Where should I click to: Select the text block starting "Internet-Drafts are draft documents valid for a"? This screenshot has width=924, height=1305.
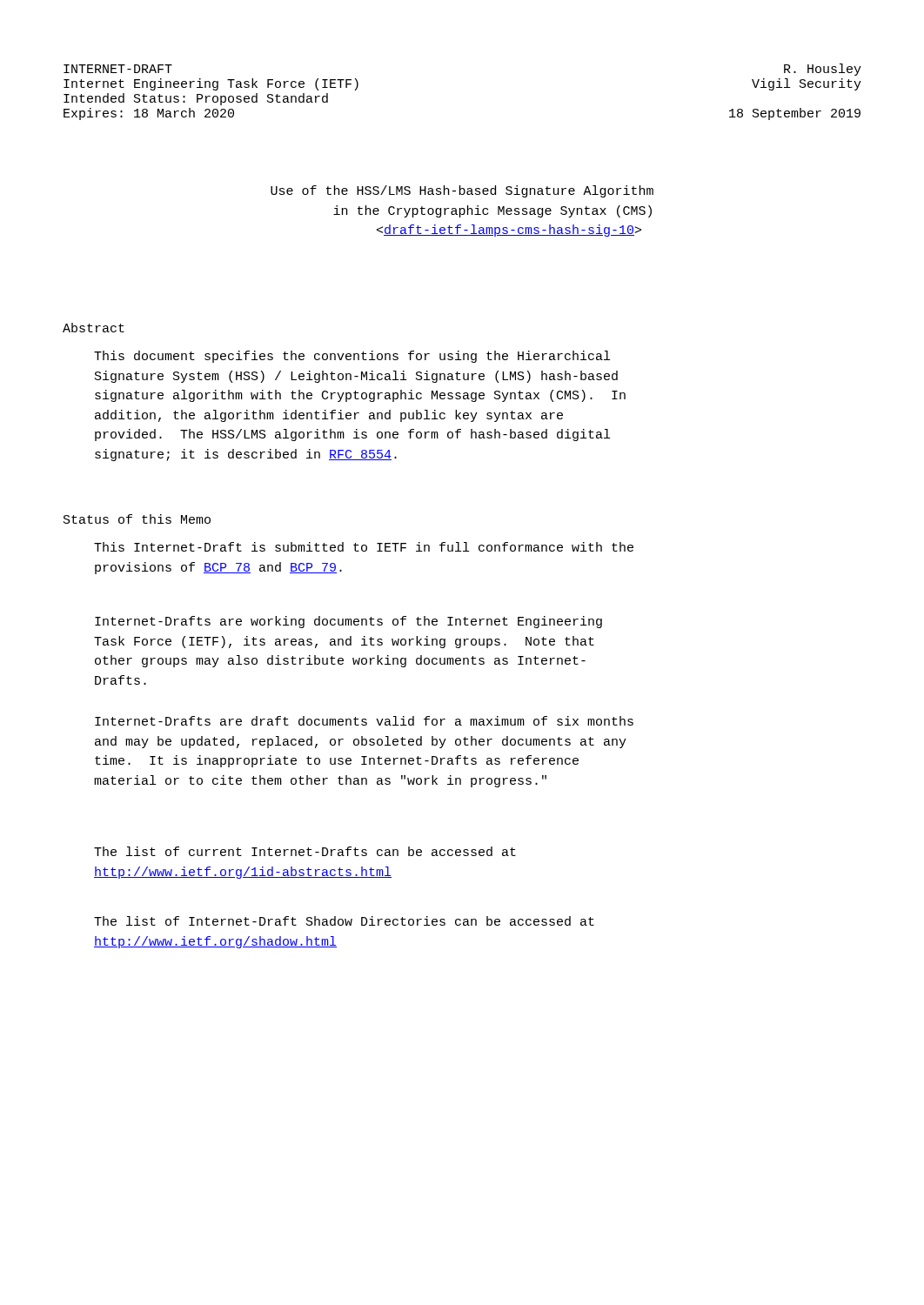[x=364, y=752]
